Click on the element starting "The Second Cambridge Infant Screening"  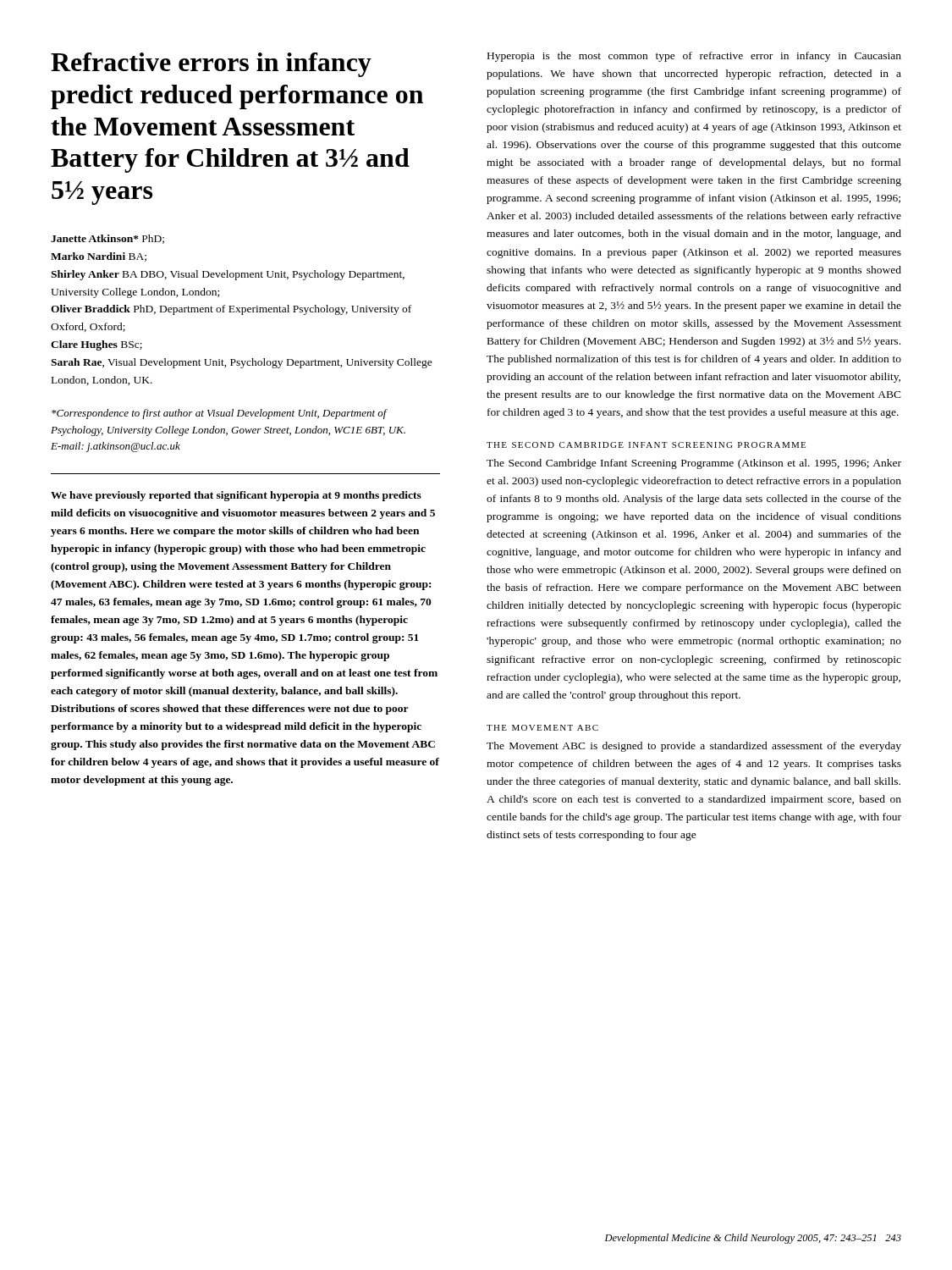click(x=694, y=578)
